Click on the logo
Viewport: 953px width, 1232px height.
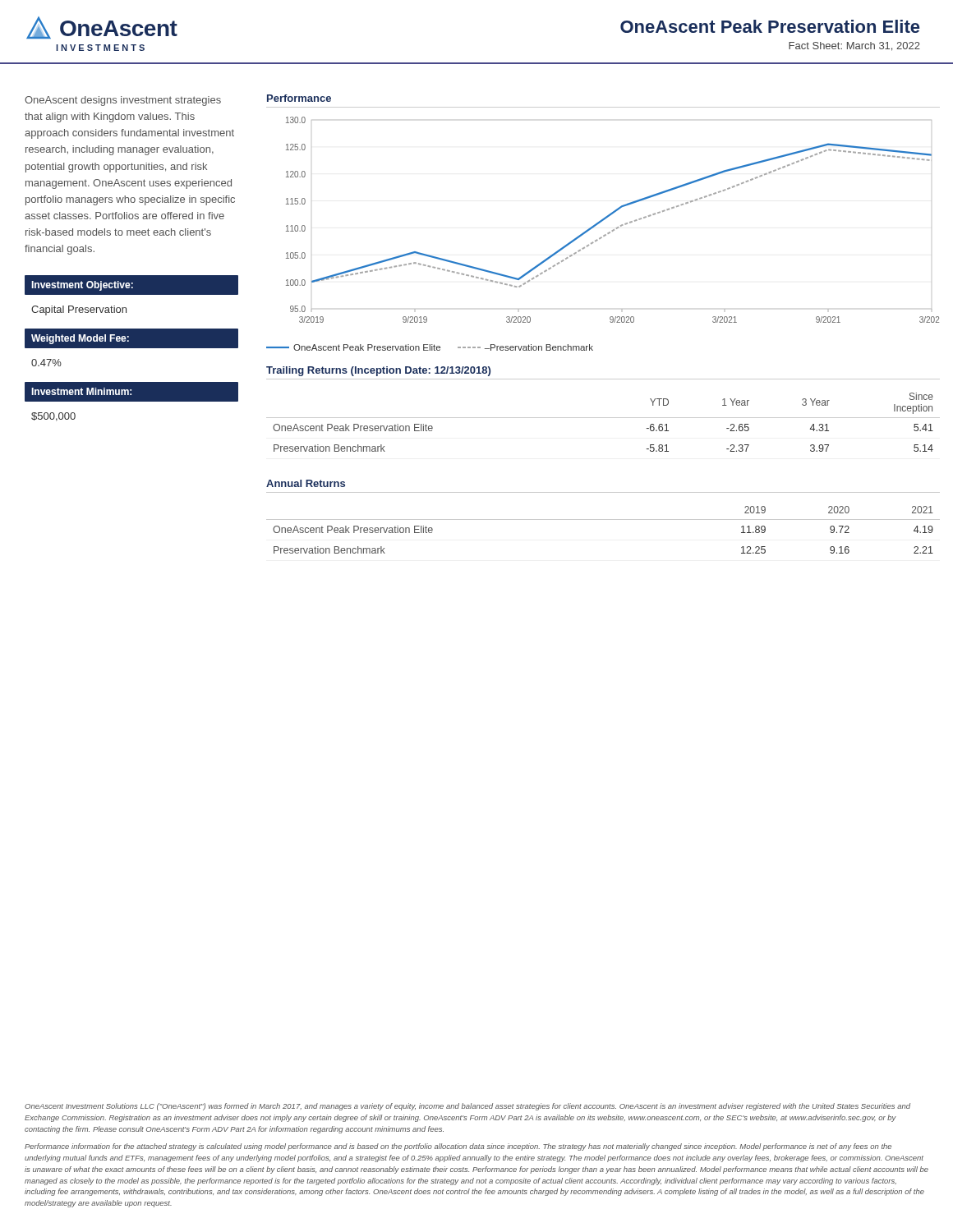tap(101, 34)
